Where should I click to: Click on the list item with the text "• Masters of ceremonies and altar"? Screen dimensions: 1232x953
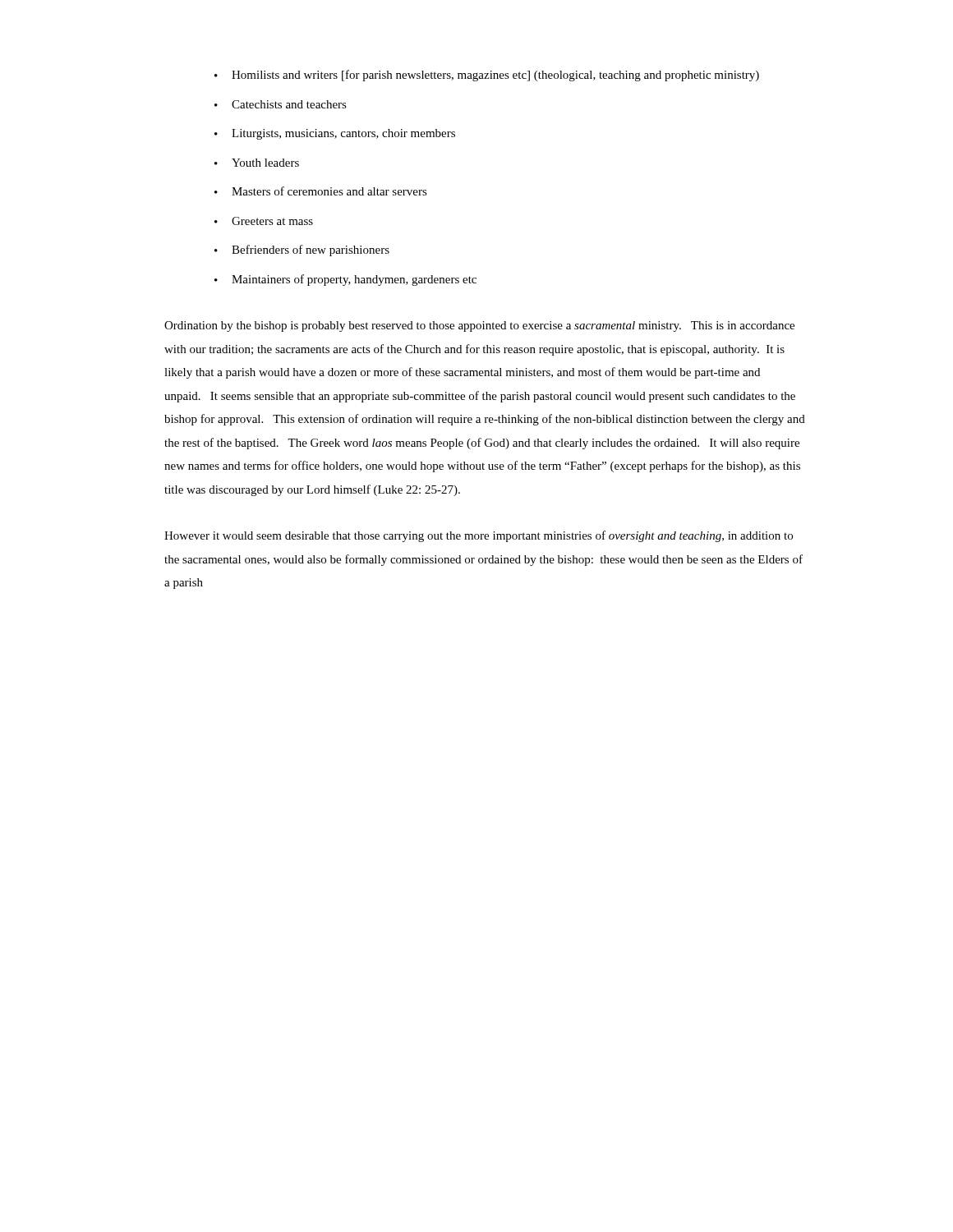click(320, 192)
